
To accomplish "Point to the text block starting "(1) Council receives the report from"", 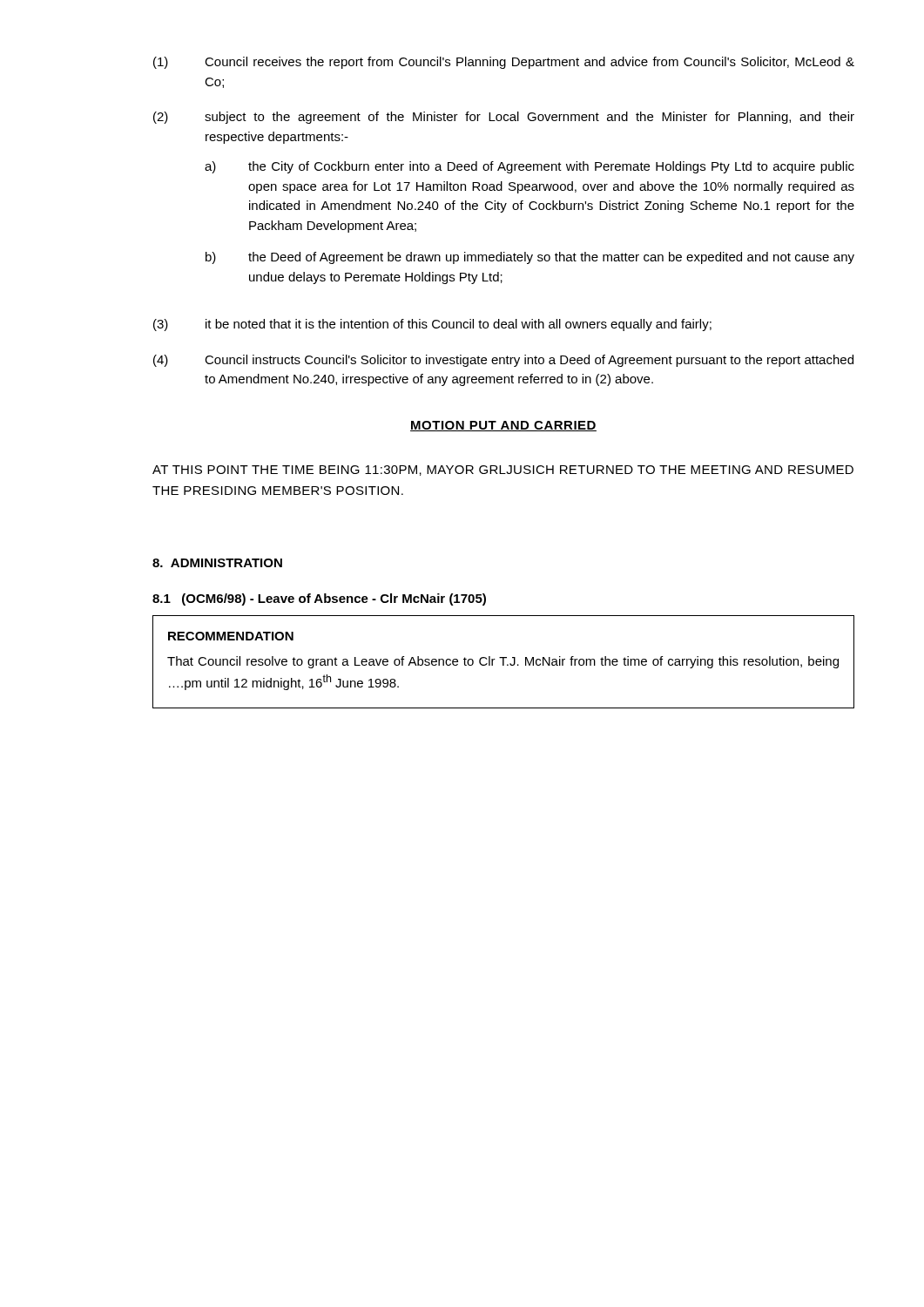I will [x=503, y=72].
